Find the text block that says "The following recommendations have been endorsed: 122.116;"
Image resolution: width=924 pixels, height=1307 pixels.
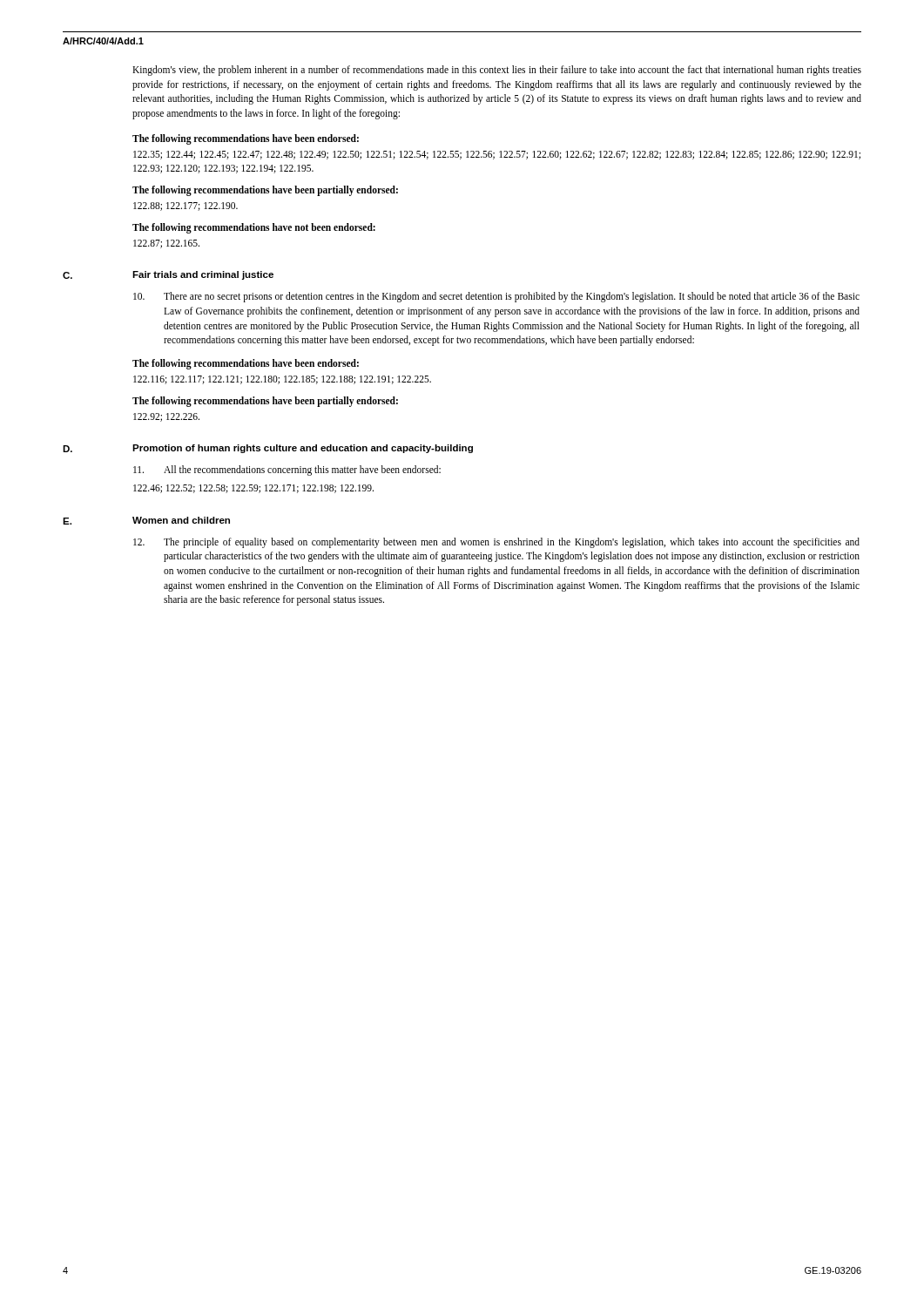click(x=246, y=364)
